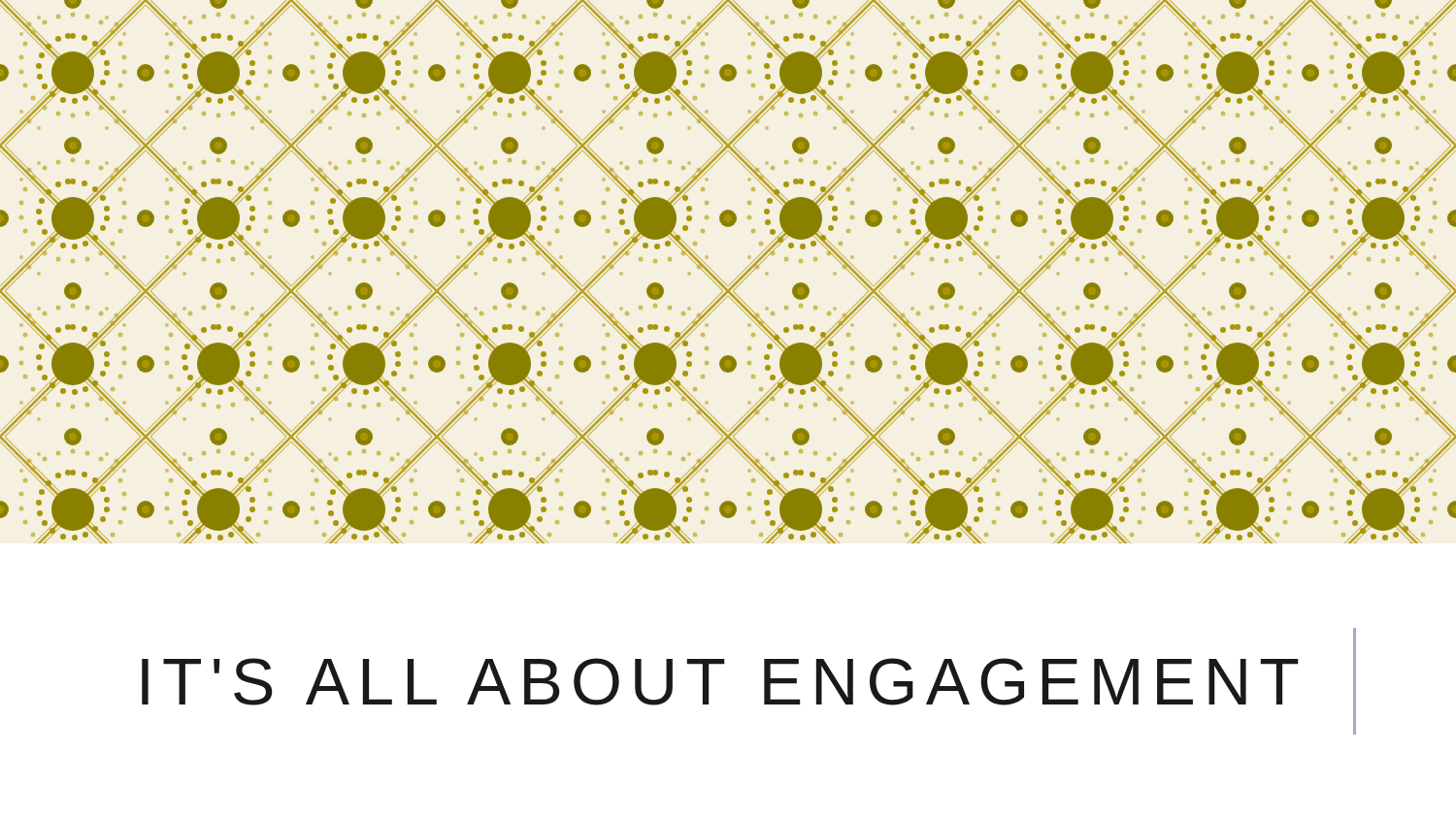The height and width of the screenshot is (819, 1456).
Task: Find a illustration
Action: 728,272
